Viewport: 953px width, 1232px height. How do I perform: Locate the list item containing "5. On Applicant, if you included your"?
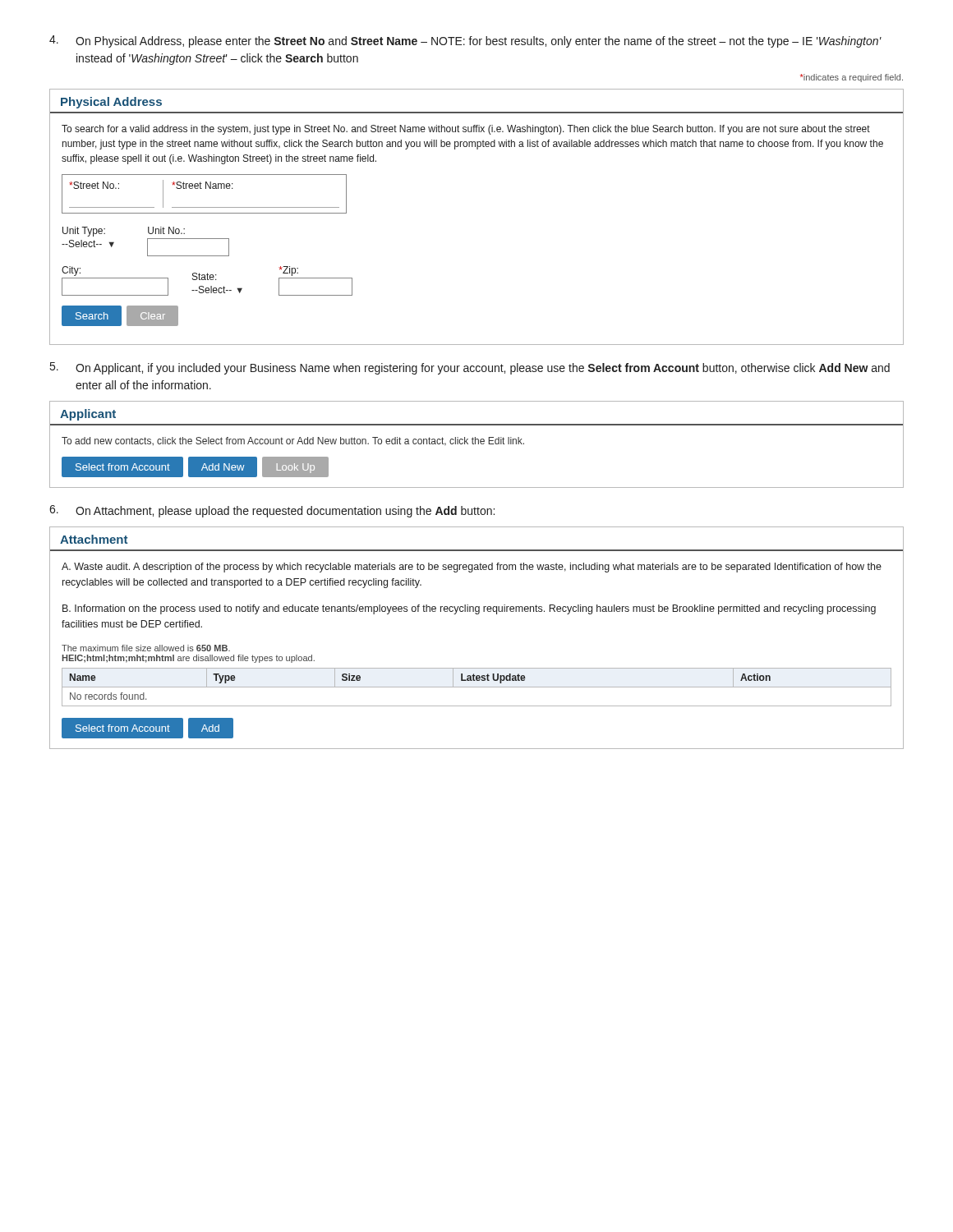pyautogui.click(x=476, y=377)
